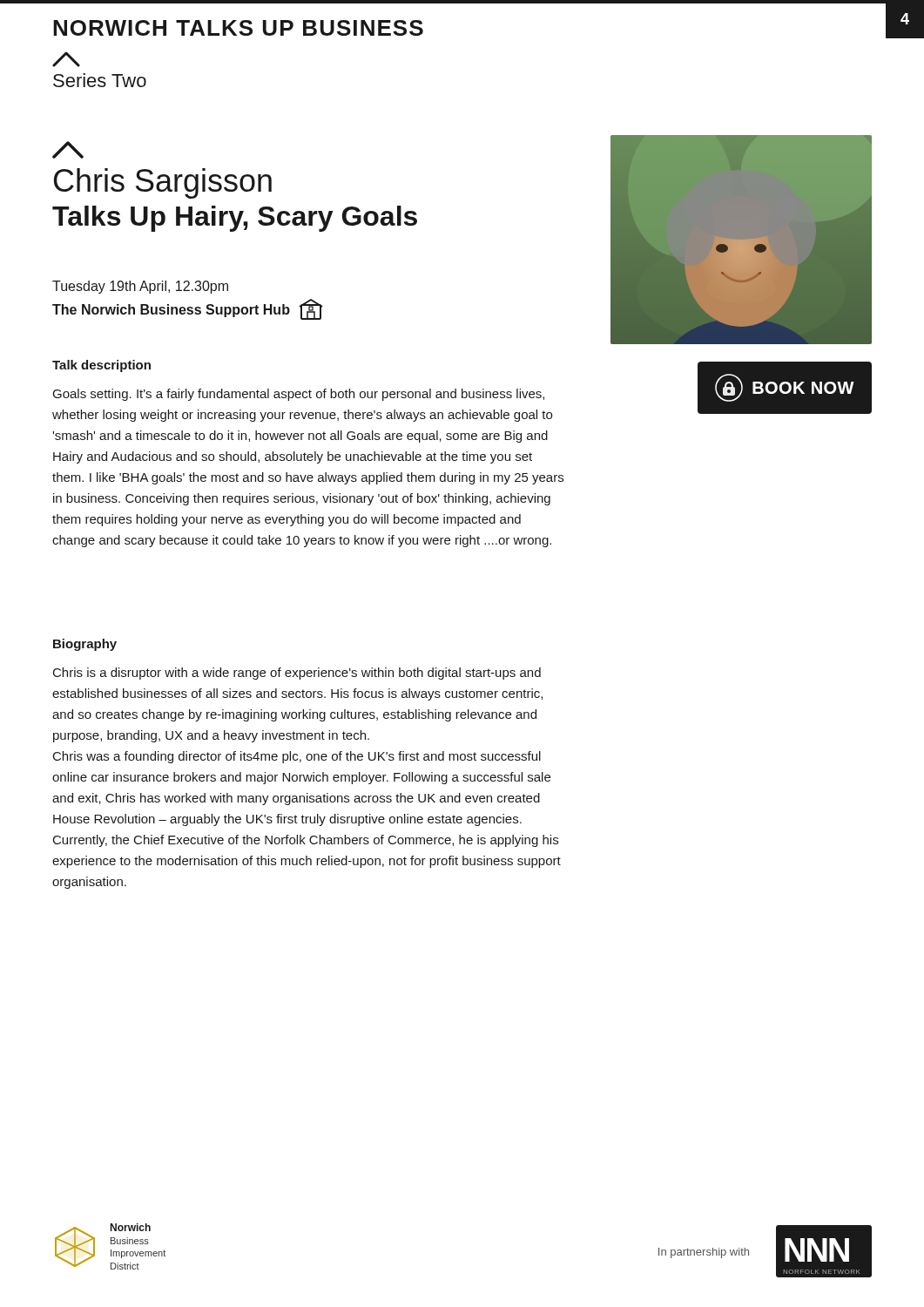Viewport: 924px width, 1307px height.
Task: Locate the text block containing "Chris is a"
Action: coord(309,777)
